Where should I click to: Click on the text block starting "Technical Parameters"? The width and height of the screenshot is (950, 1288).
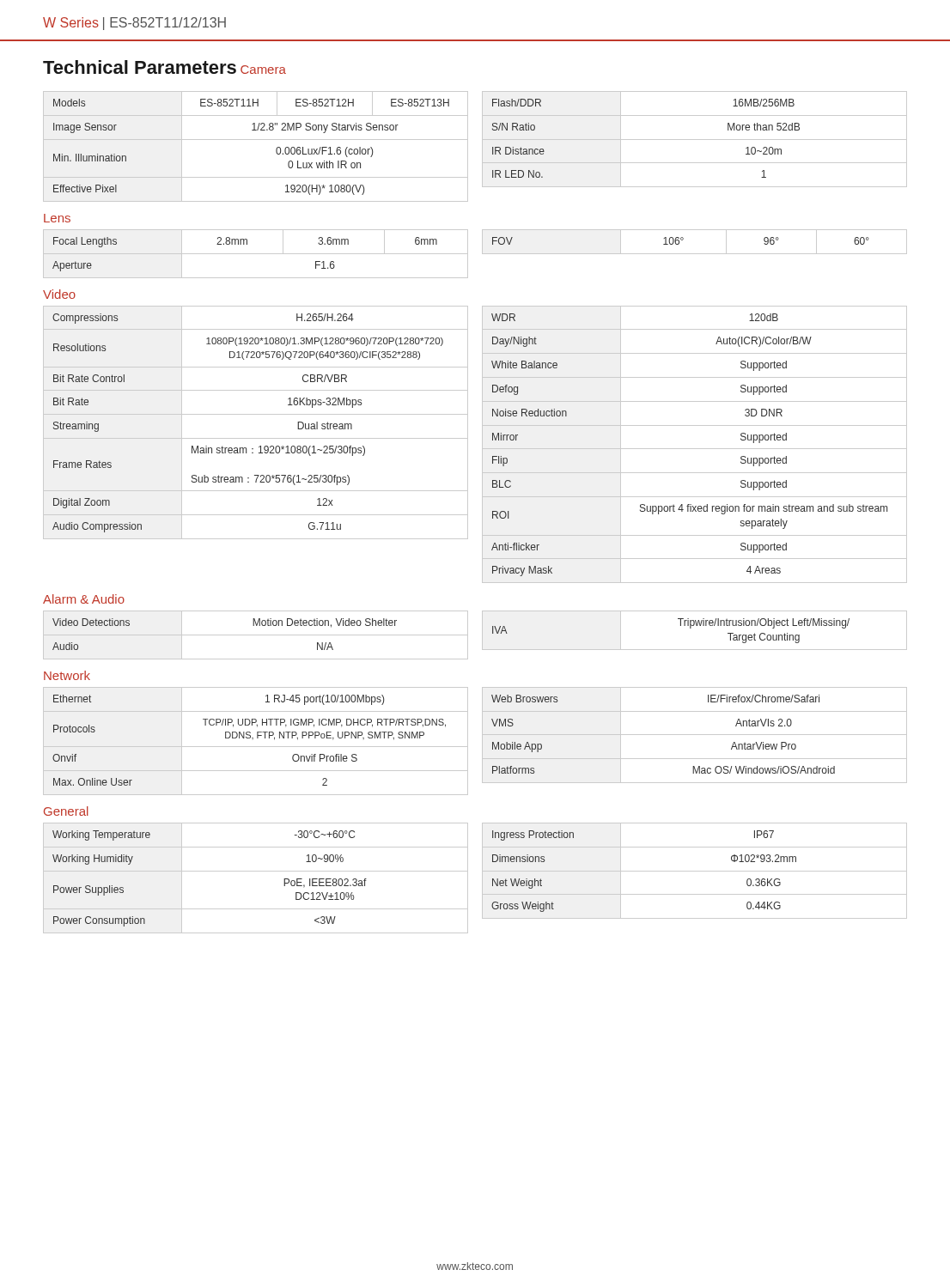140,67
